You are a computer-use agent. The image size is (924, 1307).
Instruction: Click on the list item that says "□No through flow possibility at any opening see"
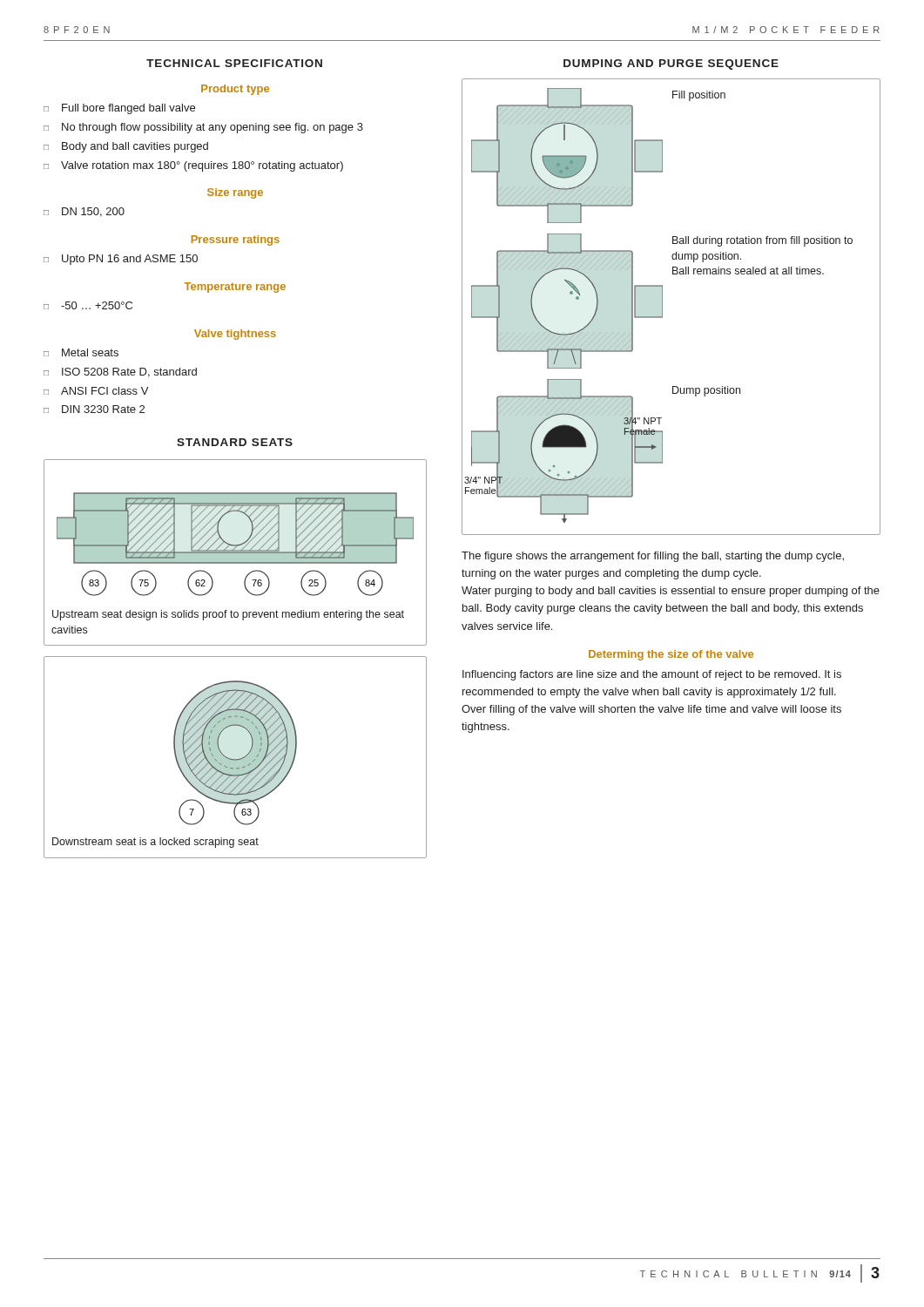coord(203,127)
